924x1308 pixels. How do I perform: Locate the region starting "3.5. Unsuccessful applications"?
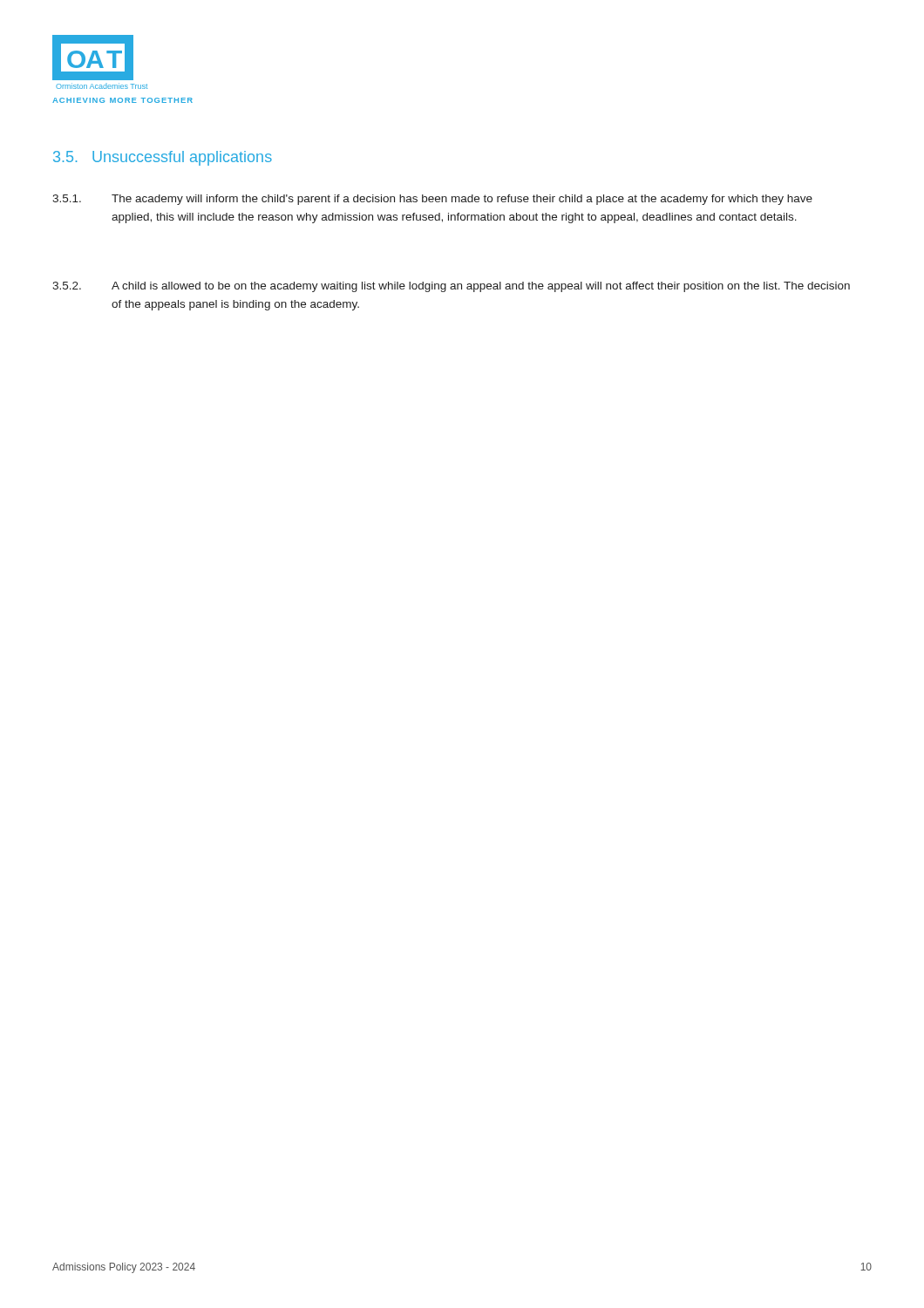coord(162,157)
